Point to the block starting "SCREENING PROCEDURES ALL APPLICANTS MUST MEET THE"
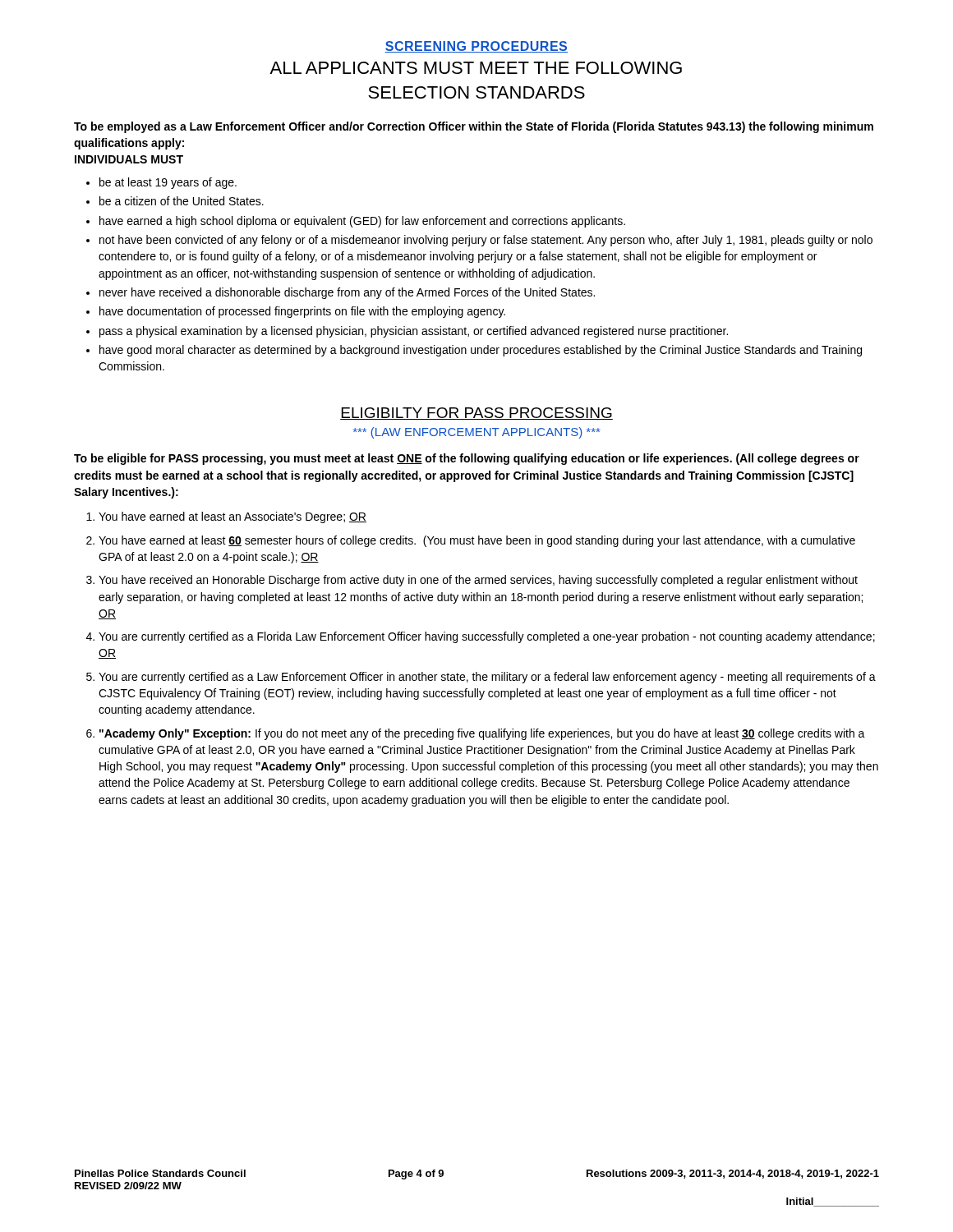 coord(476,72)
